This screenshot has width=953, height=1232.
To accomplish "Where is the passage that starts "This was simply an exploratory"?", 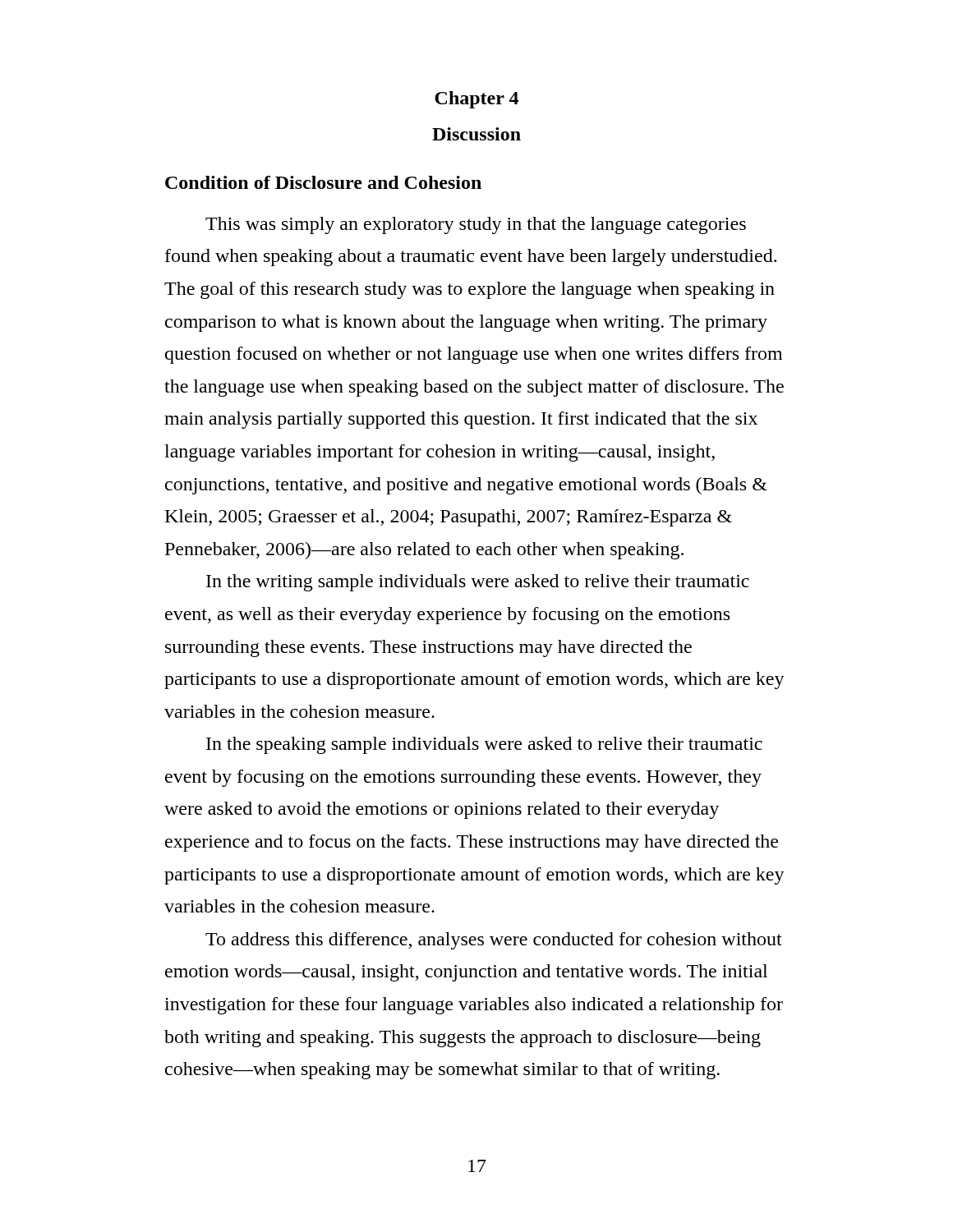I will (x=474, y=386).
